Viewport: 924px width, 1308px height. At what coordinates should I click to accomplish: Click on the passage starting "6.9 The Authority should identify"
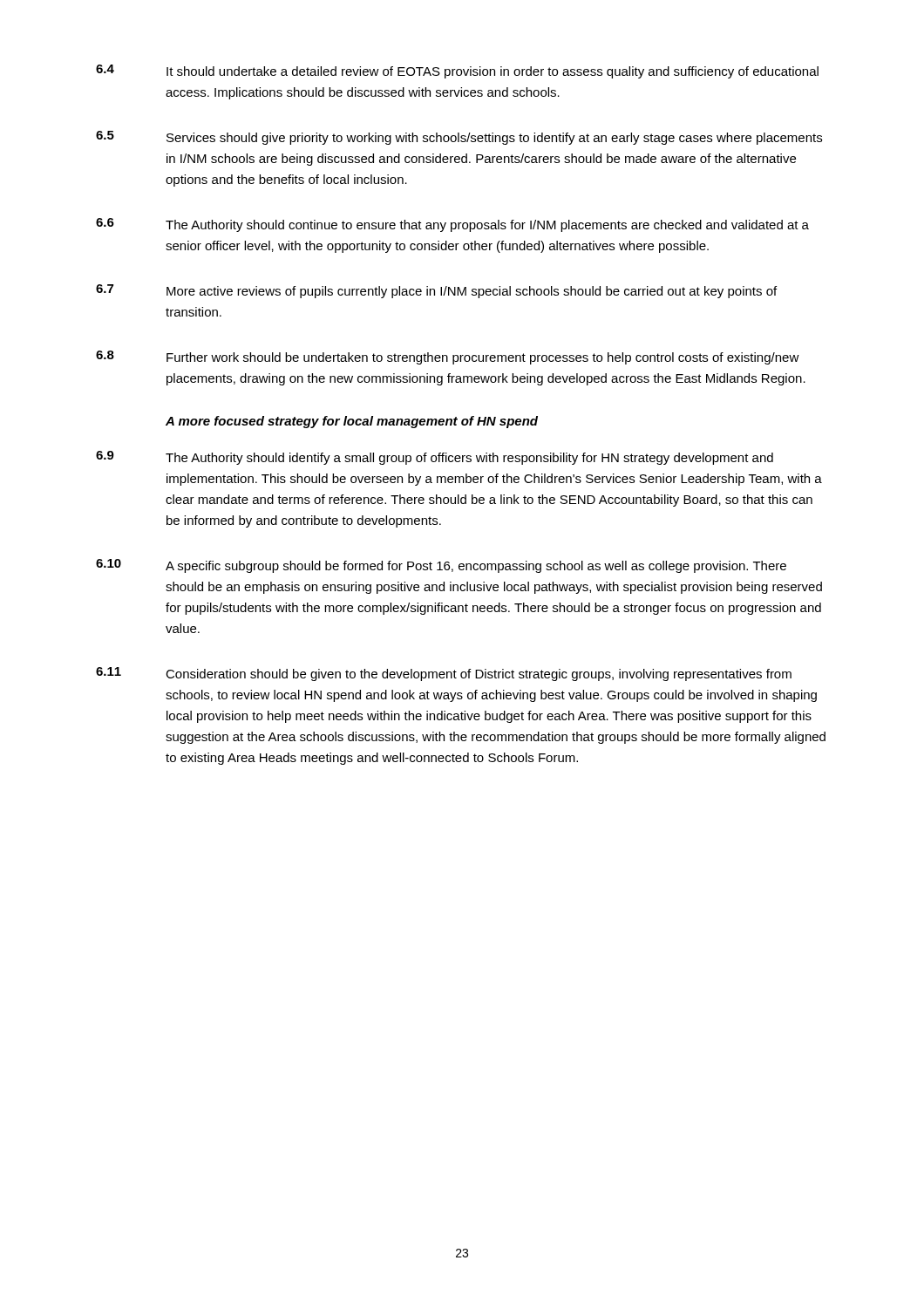pos(462,489)
